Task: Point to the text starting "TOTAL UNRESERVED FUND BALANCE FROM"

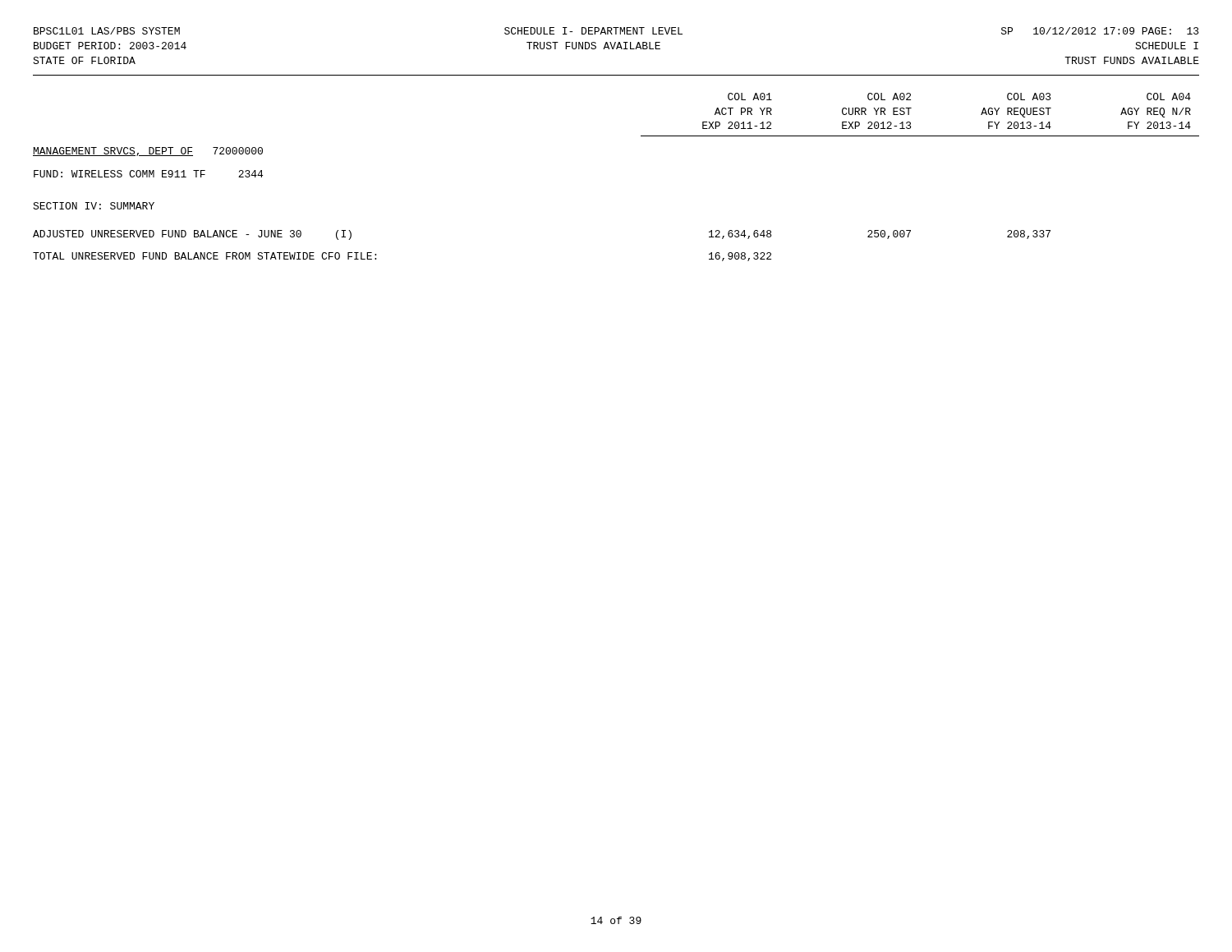Action: [x=207, y=257]
